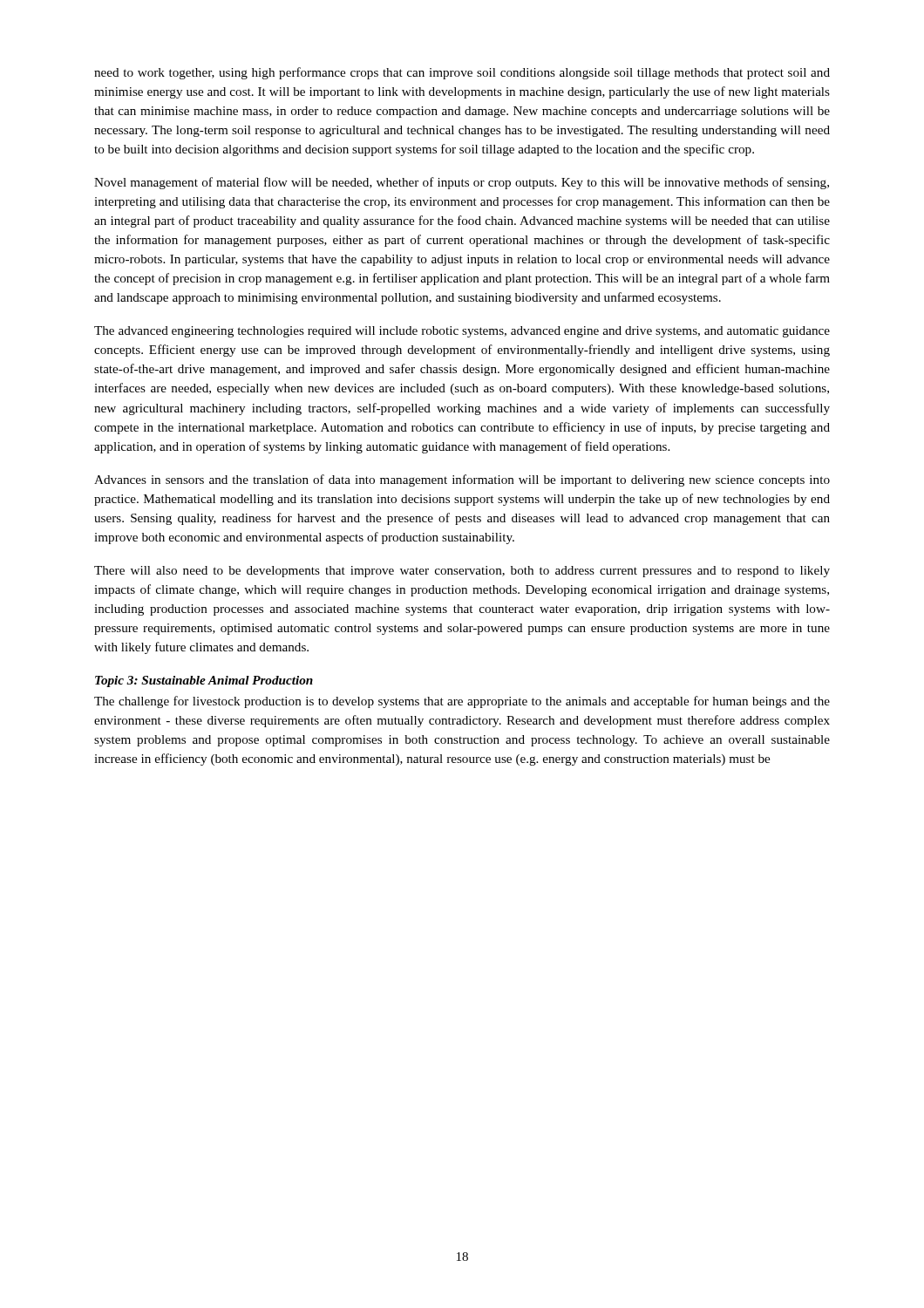The width and height of the screenshot is (924, 1308).
Task: Locate the region starting "Topic 3: Sustainable Animal Production"
Action: (x=204, y=680)
